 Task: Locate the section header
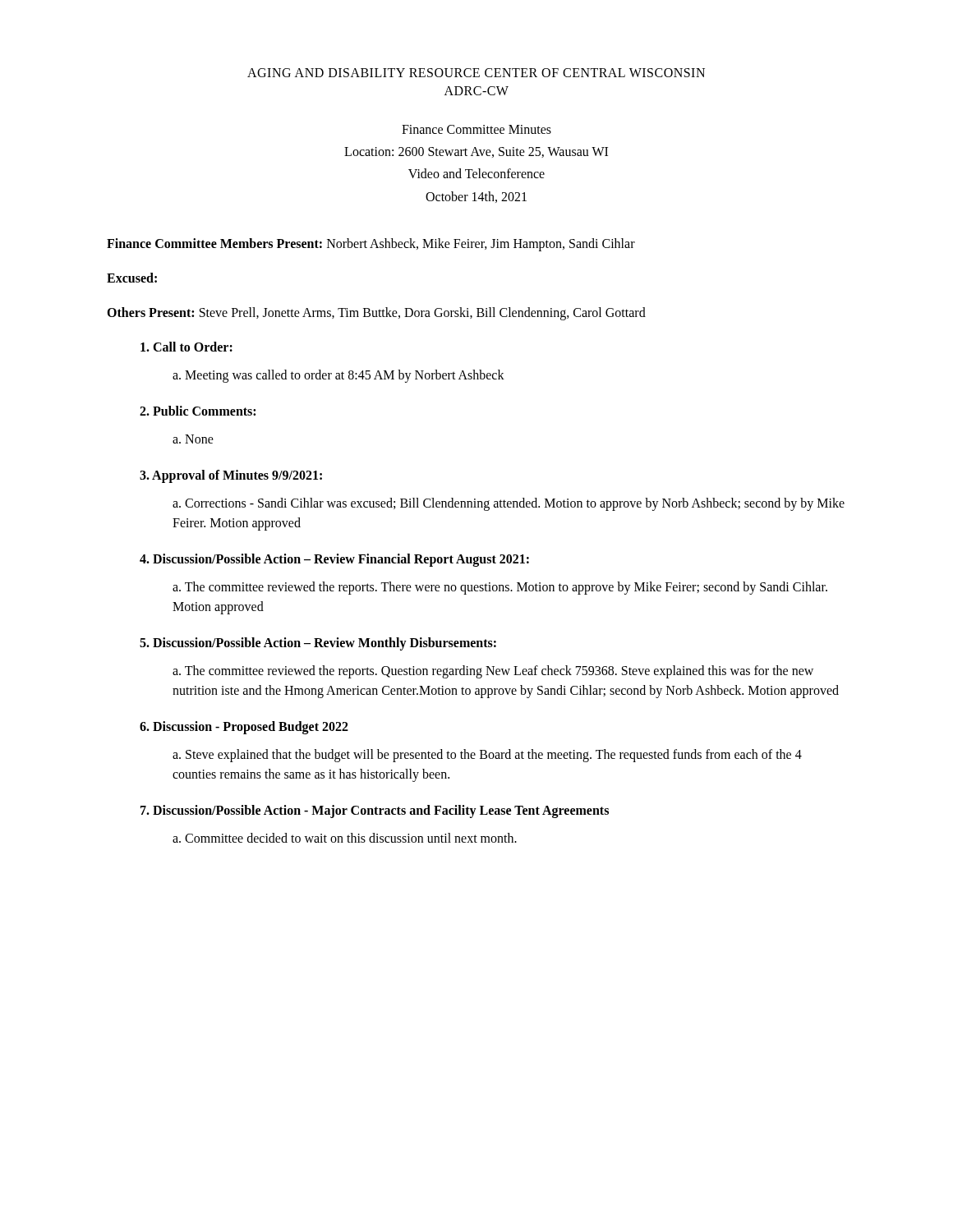132,278
